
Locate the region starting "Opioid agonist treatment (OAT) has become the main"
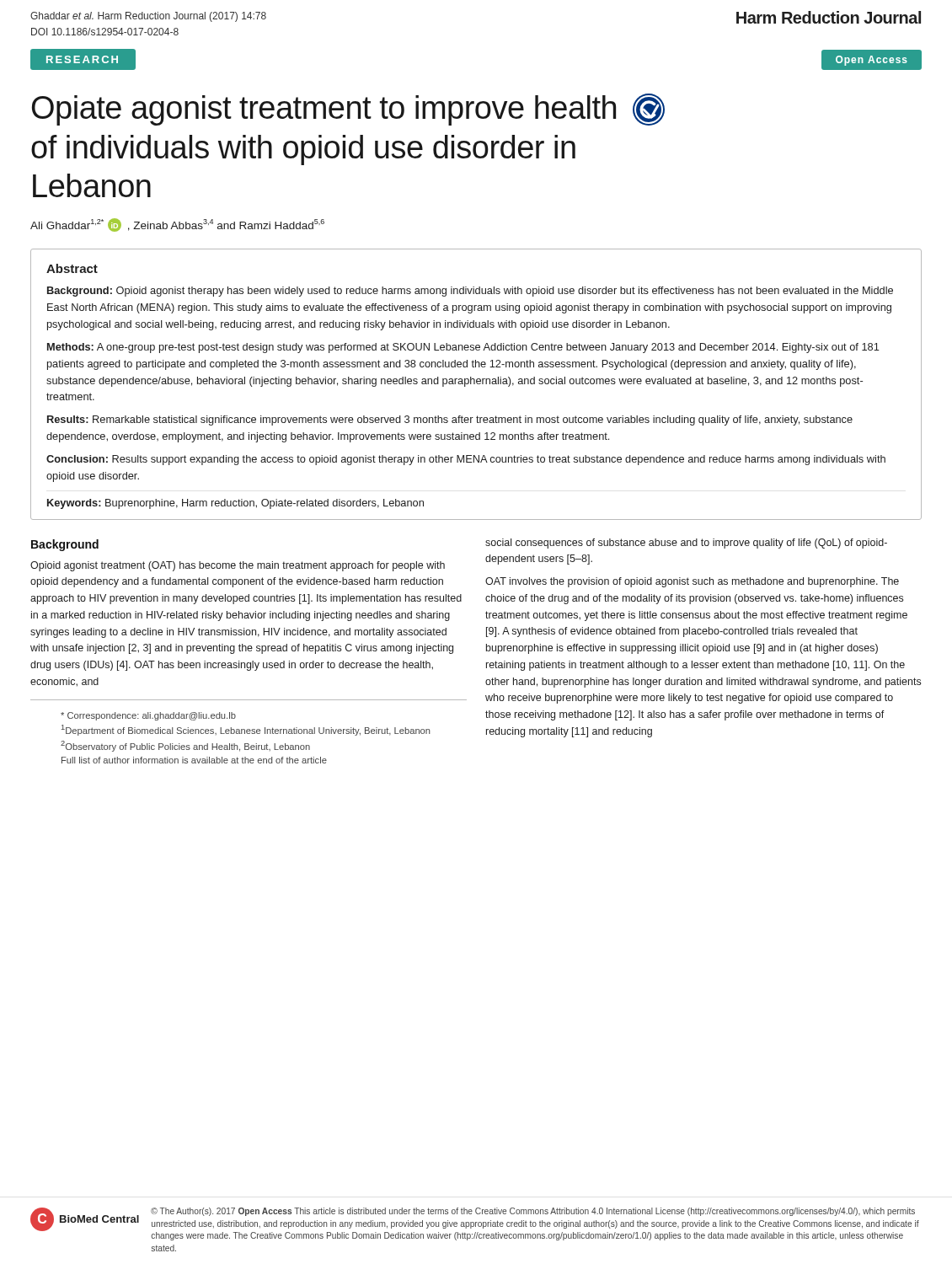coord(249,624)
